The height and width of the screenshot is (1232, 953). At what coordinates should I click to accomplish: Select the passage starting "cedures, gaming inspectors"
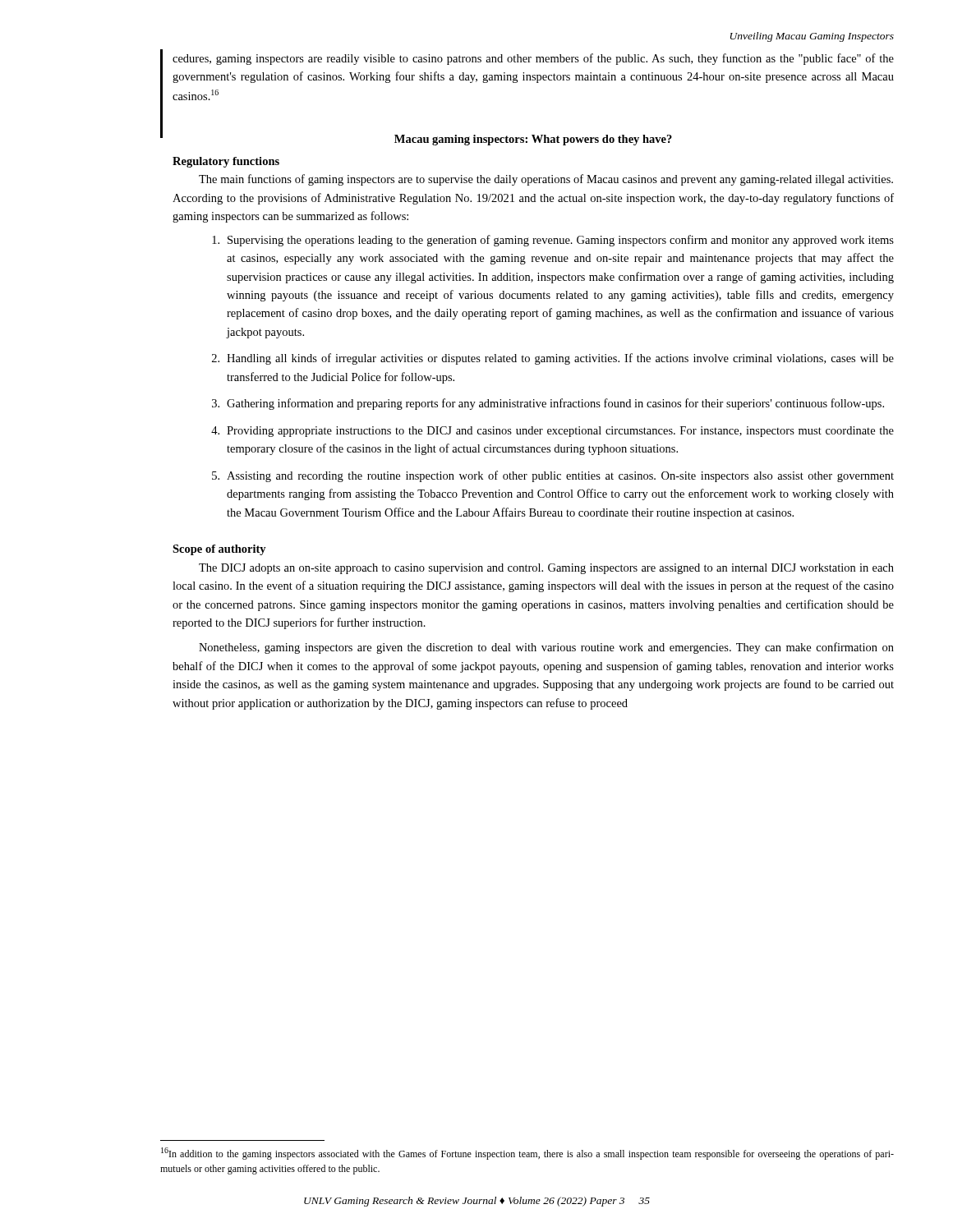pos(533,77)
